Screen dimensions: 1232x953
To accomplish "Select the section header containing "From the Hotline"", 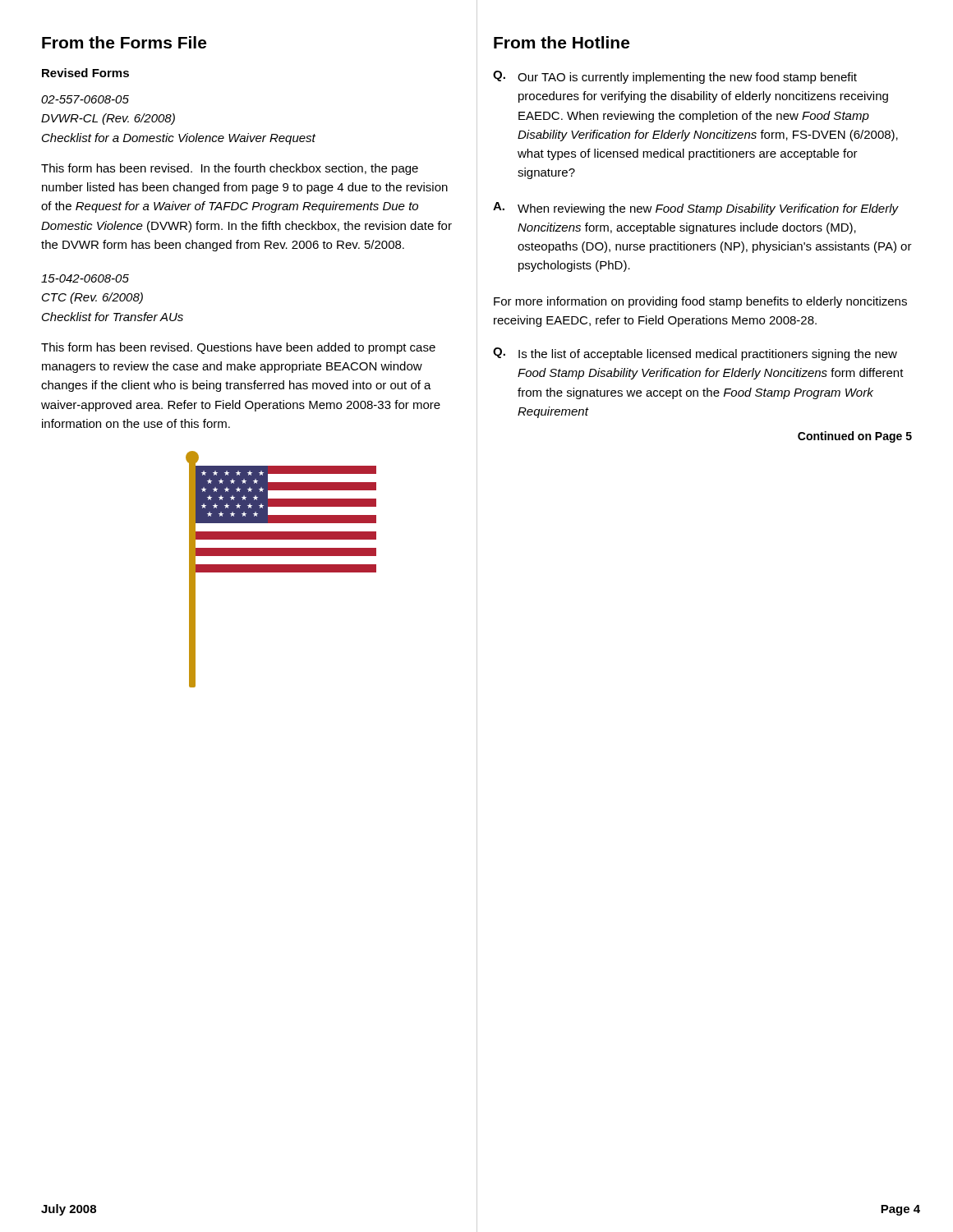I will [561, 42].
